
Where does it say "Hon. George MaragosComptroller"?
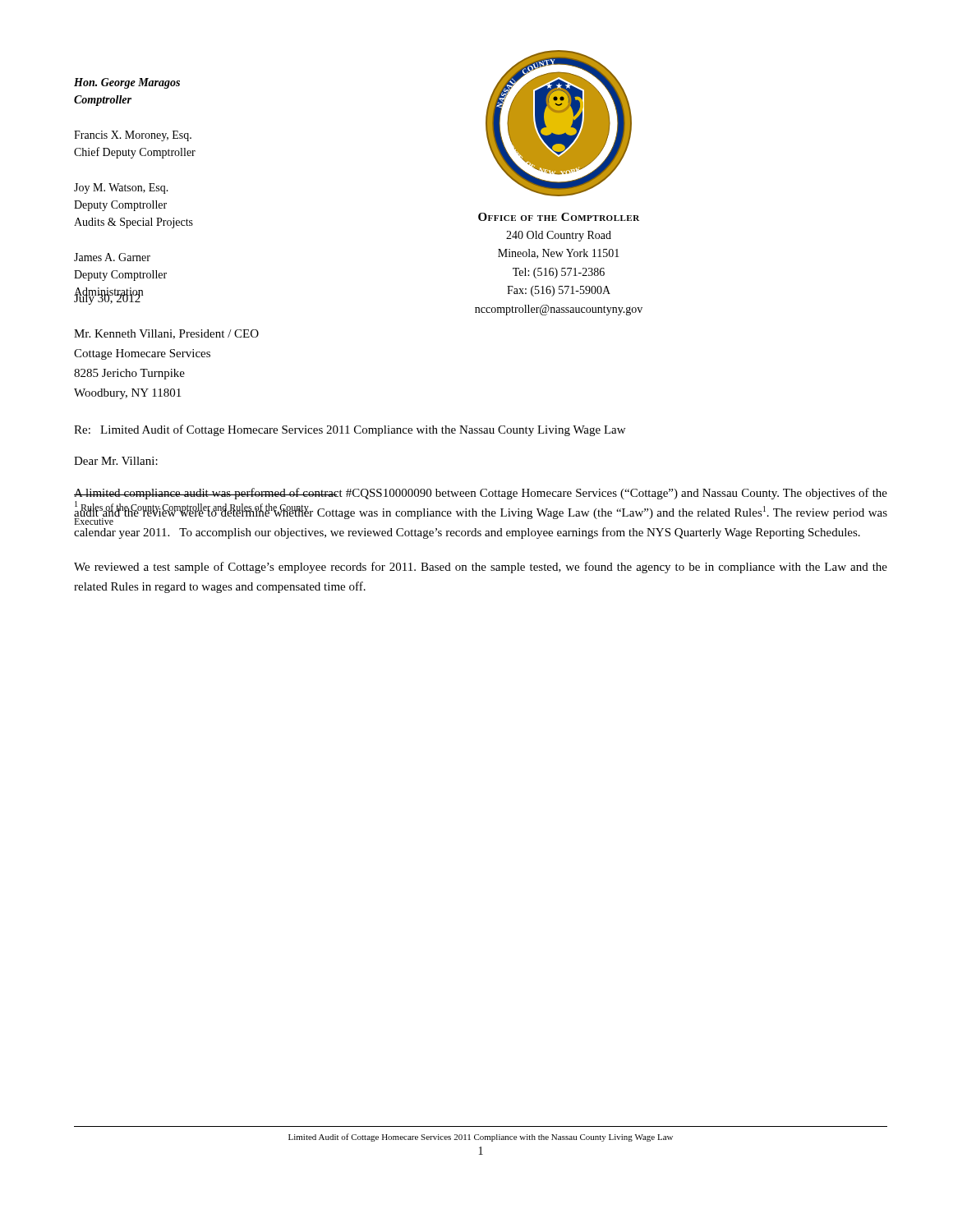coord(127,91)
